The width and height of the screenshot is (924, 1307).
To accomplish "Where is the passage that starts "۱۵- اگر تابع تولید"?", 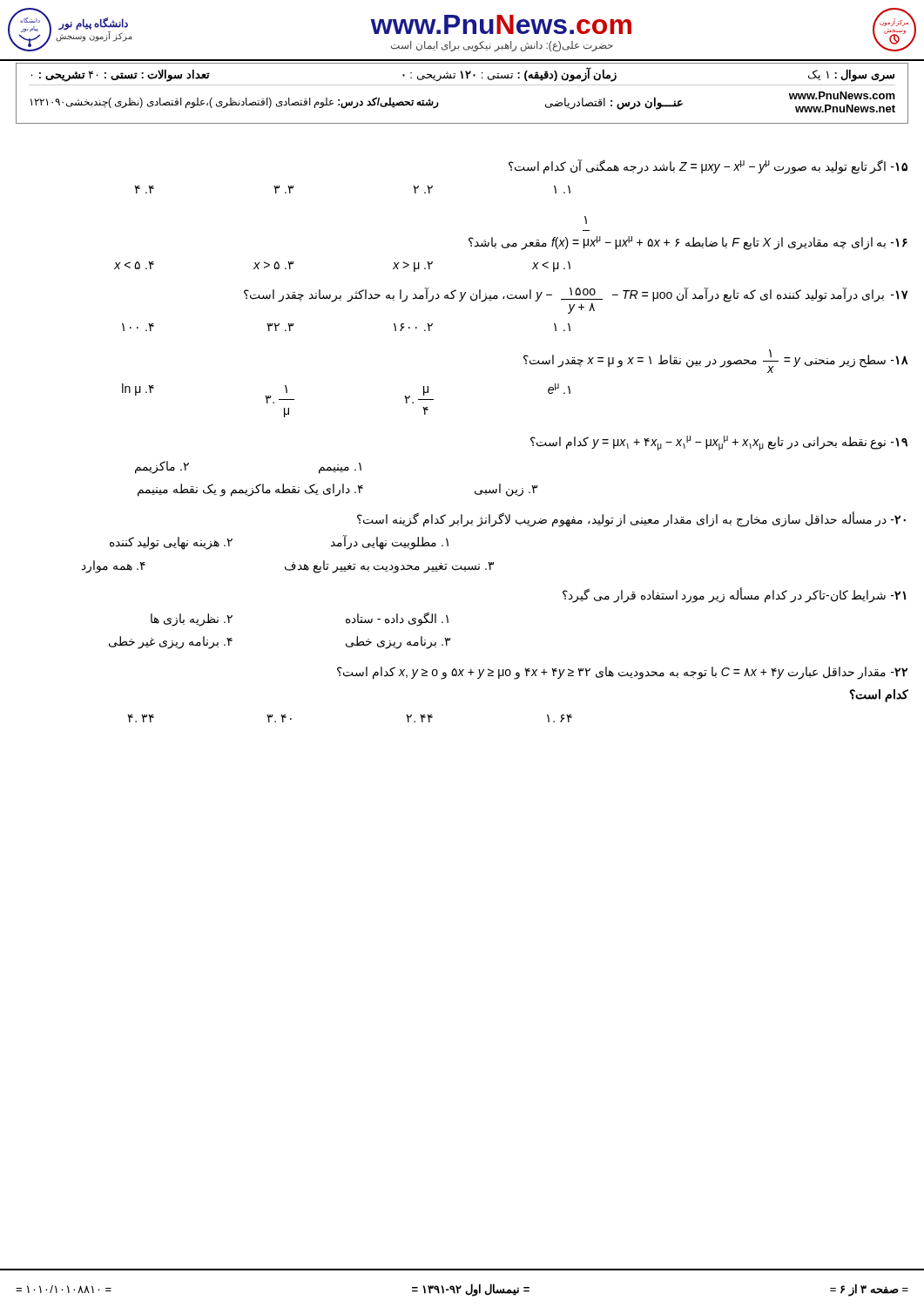I will click(x=708, y=167).
